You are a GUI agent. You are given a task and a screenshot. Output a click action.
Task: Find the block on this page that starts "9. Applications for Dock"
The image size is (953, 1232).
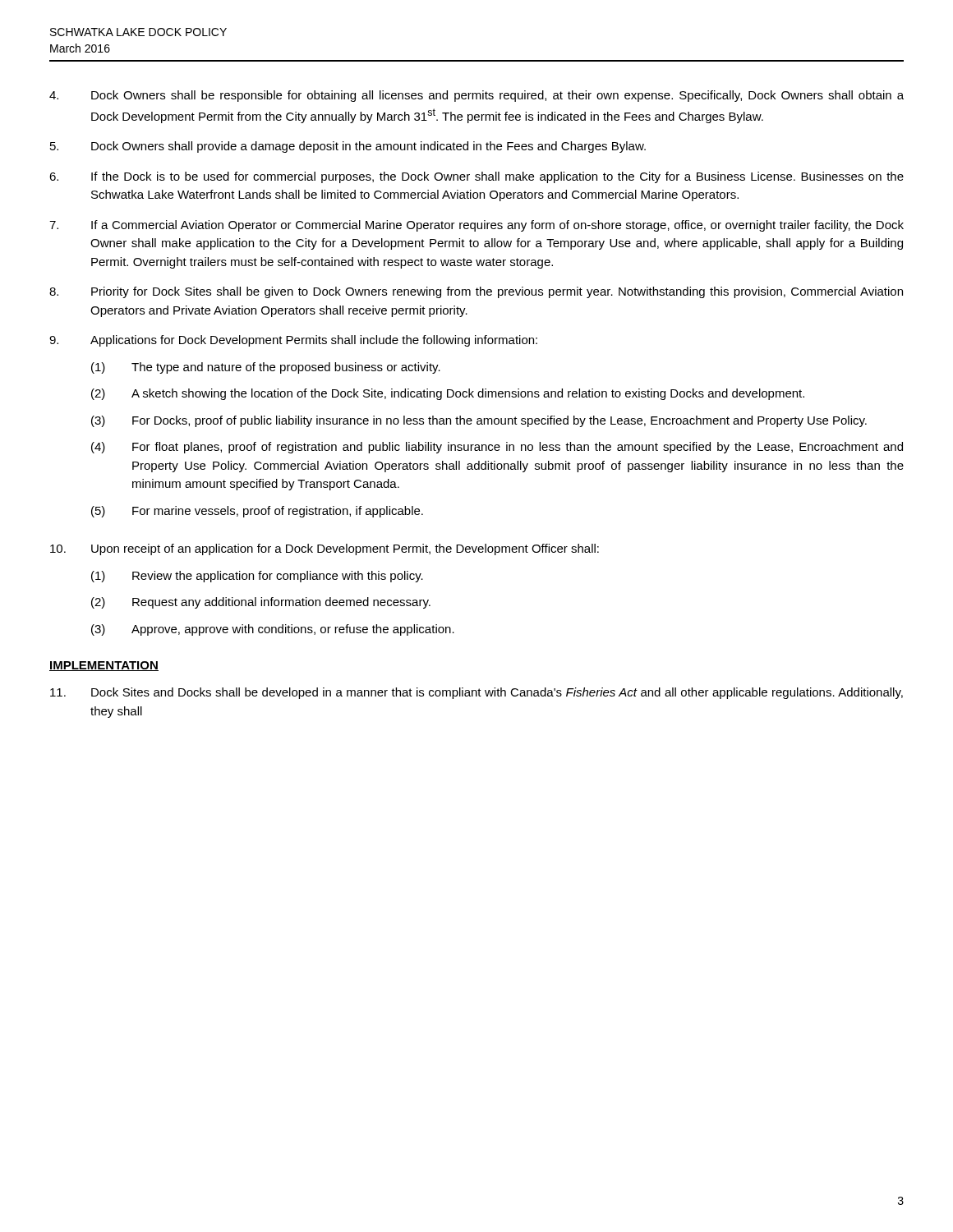(476, 430)
